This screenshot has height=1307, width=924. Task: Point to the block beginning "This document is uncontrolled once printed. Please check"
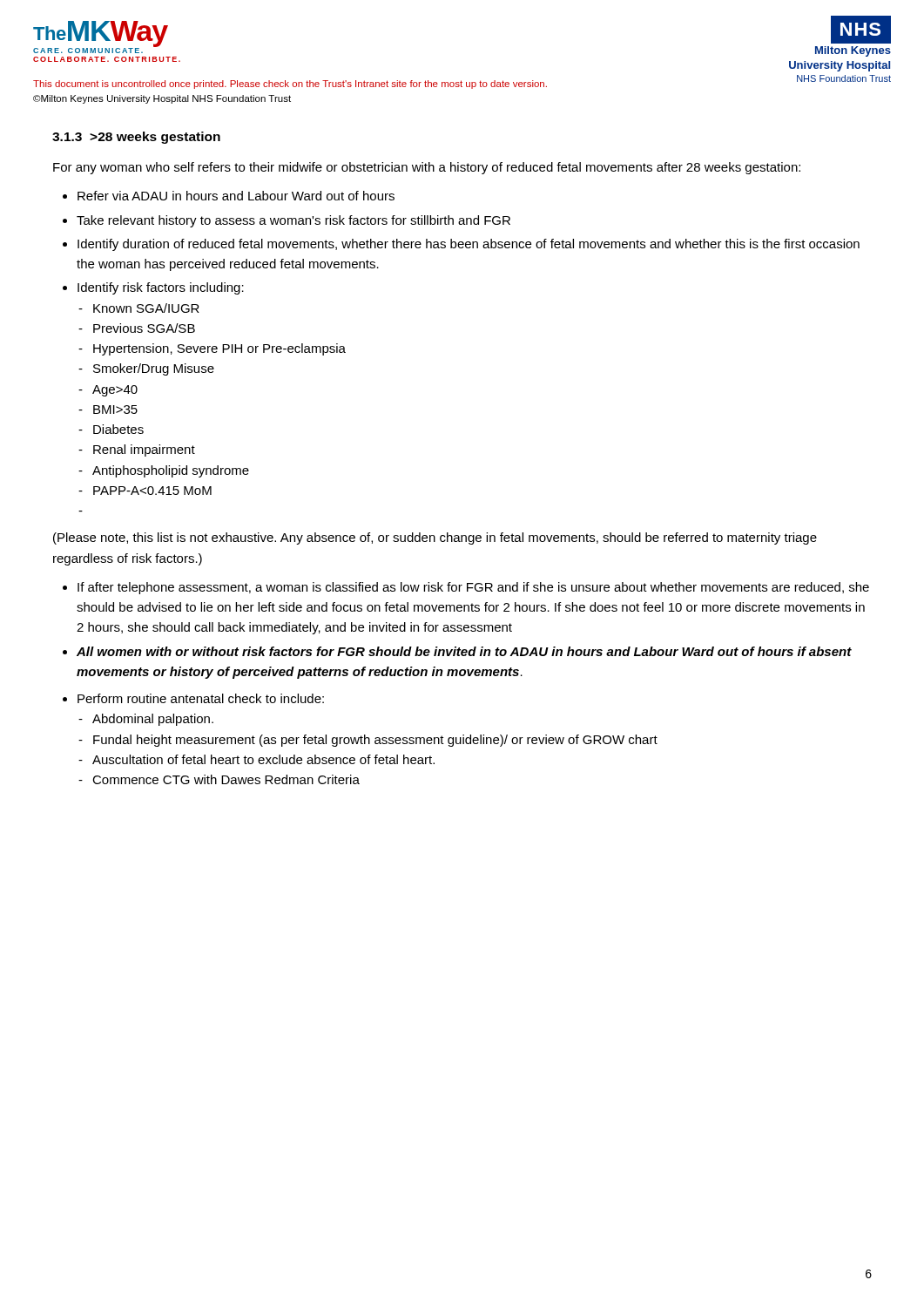click(x=290, y=91)
